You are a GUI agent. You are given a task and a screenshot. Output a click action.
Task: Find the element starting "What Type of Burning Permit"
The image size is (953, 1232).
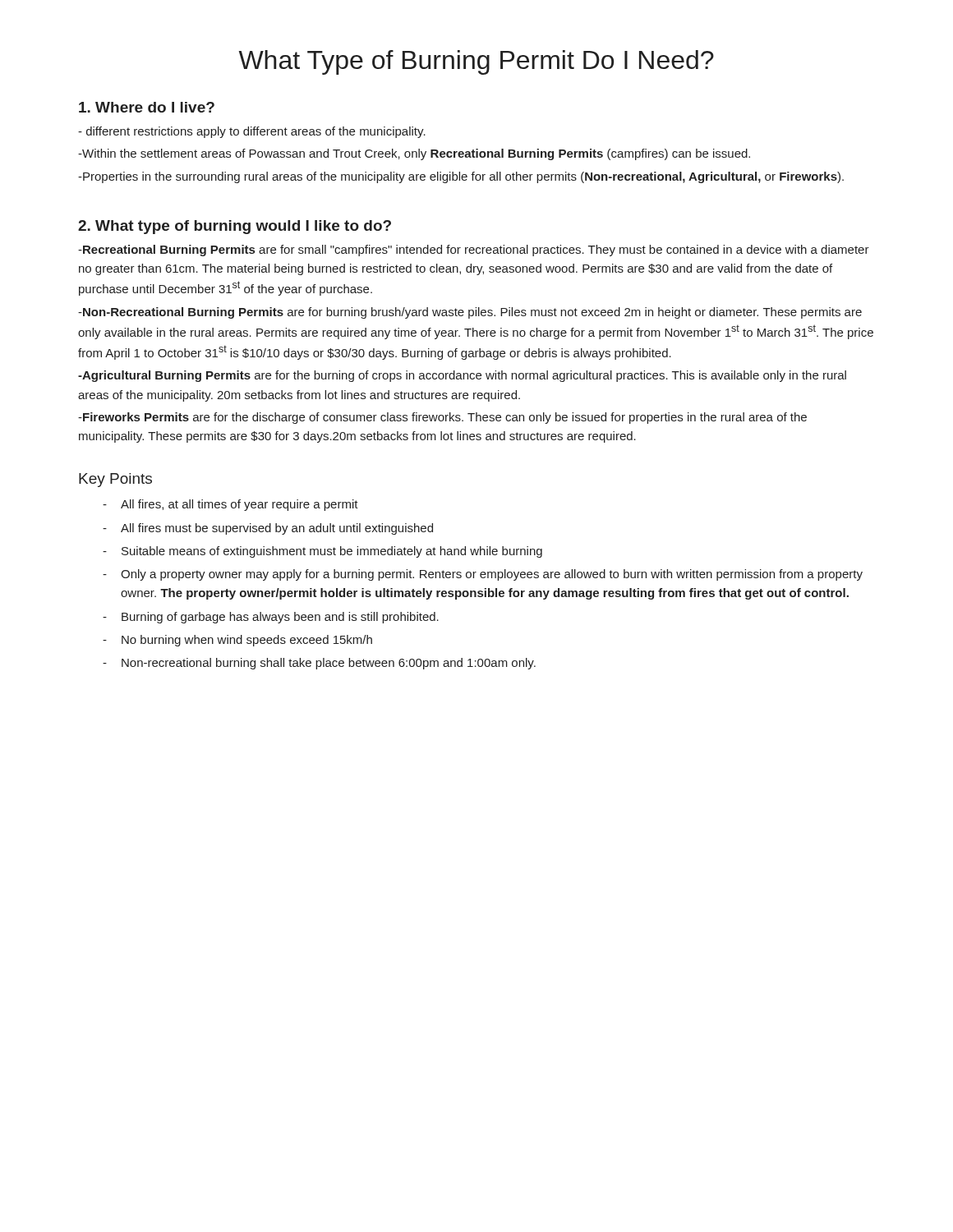476,60
